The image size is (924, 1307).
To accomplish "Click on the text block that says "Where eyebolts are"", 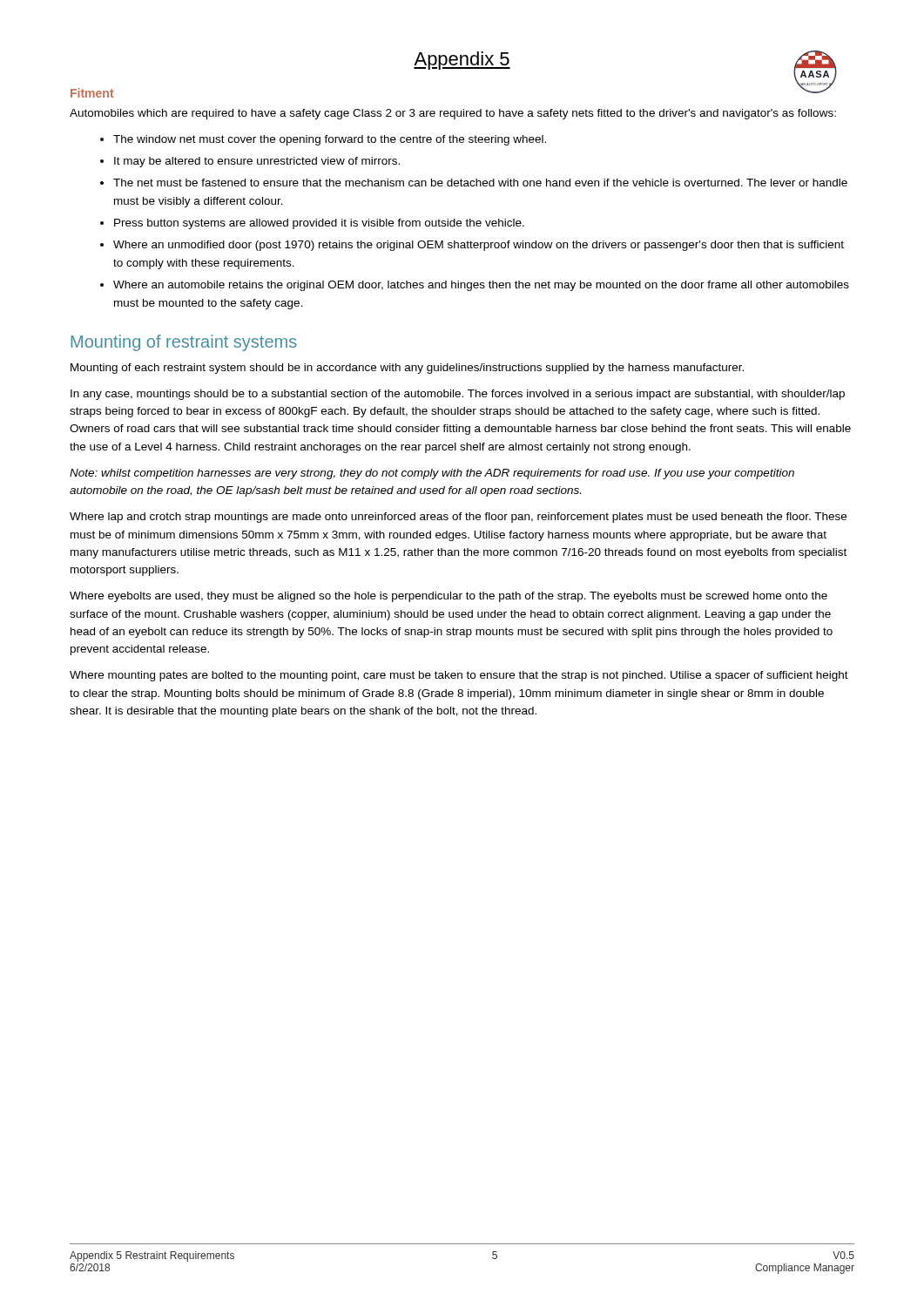I will pyautogui.click(x=451, y=622).
